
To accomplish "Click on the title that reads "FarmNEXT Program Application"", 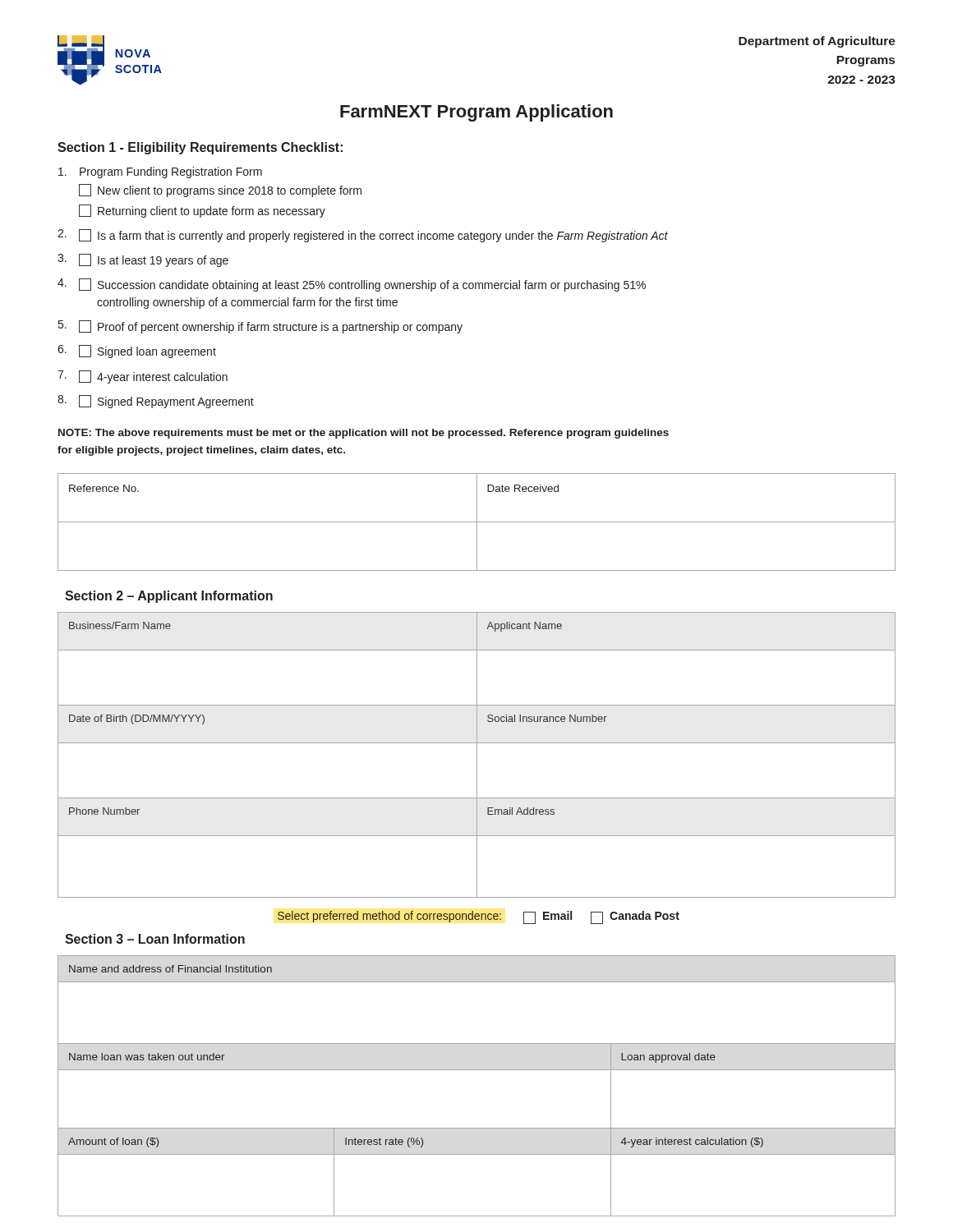I will (476, 111).
